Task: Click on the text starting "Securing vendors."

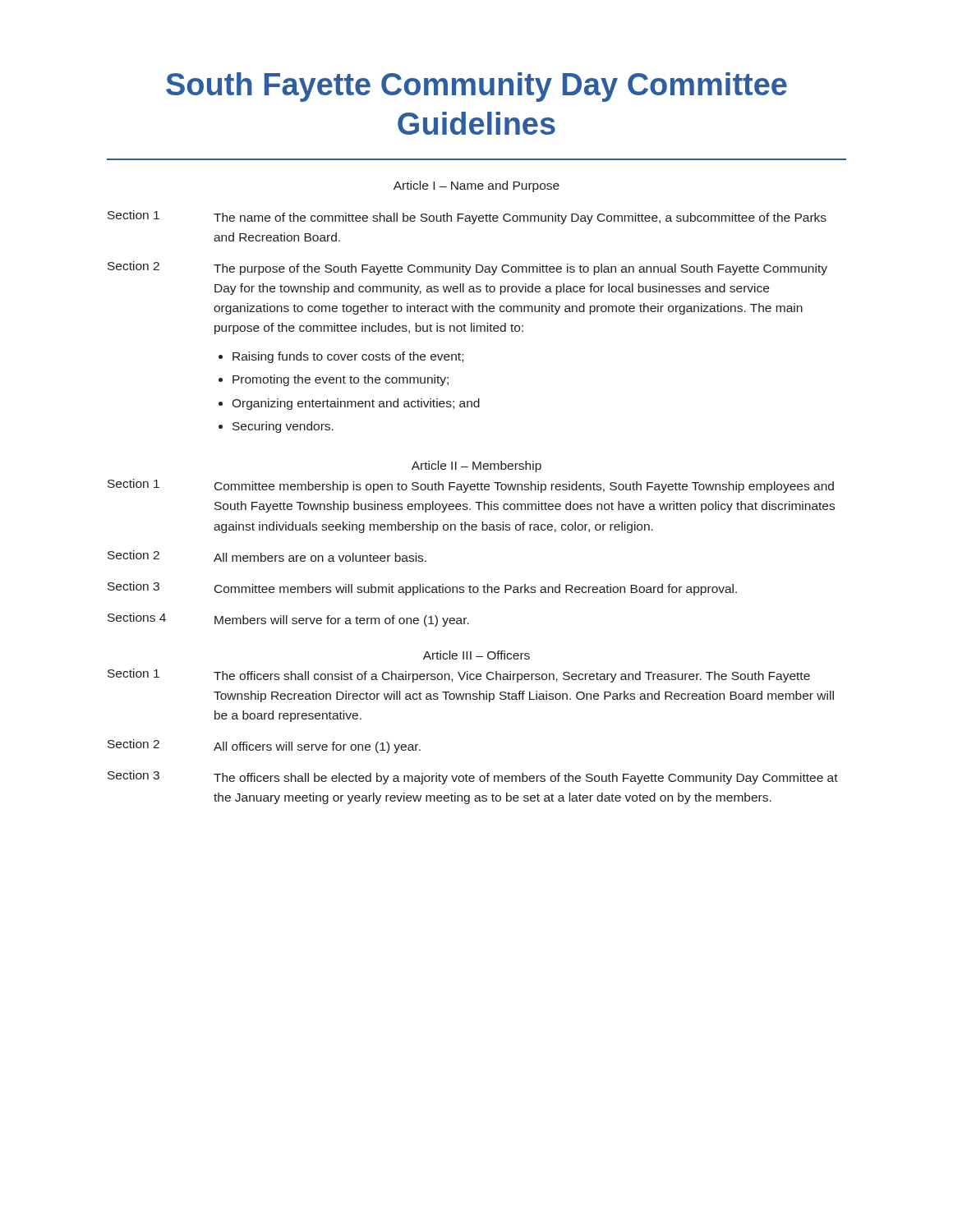Action: tap(283, 426)
